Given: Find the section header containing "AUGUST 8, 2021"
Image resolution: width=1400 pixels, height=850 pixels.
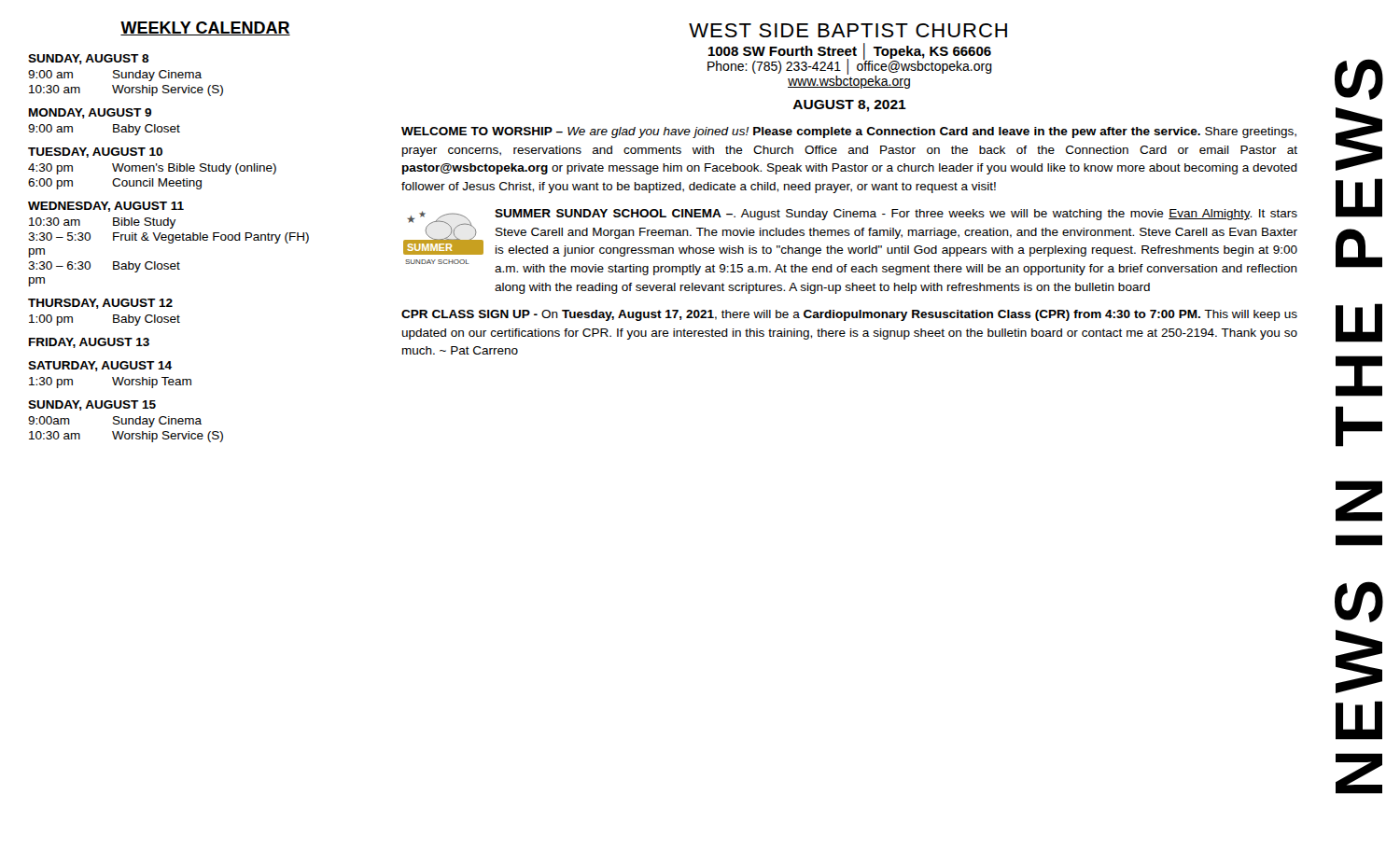Looking at the screenshot, I should pos(849,104).
